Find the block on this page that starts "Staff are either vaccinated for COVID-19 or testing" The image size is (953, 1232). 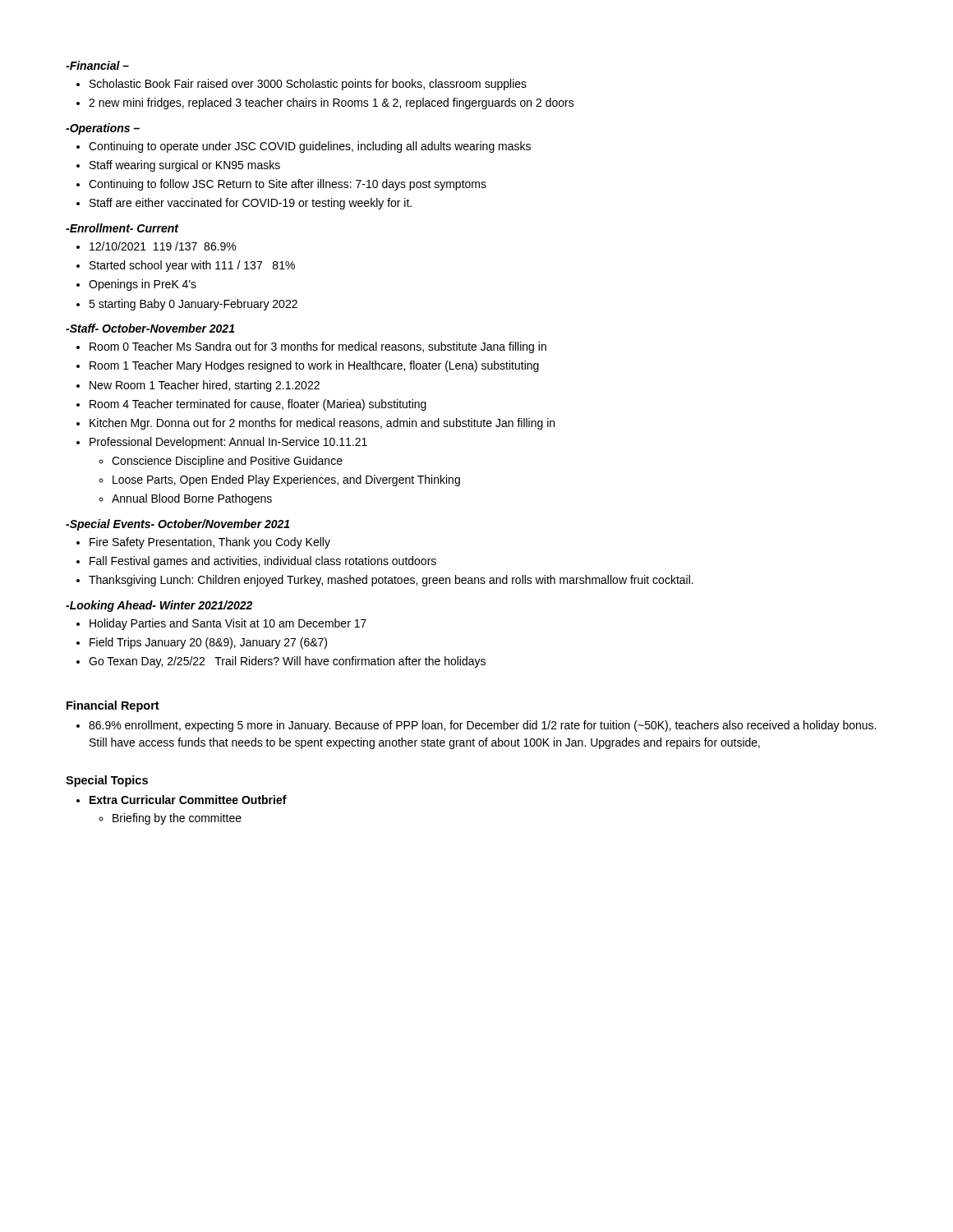[x=251, y=203]
